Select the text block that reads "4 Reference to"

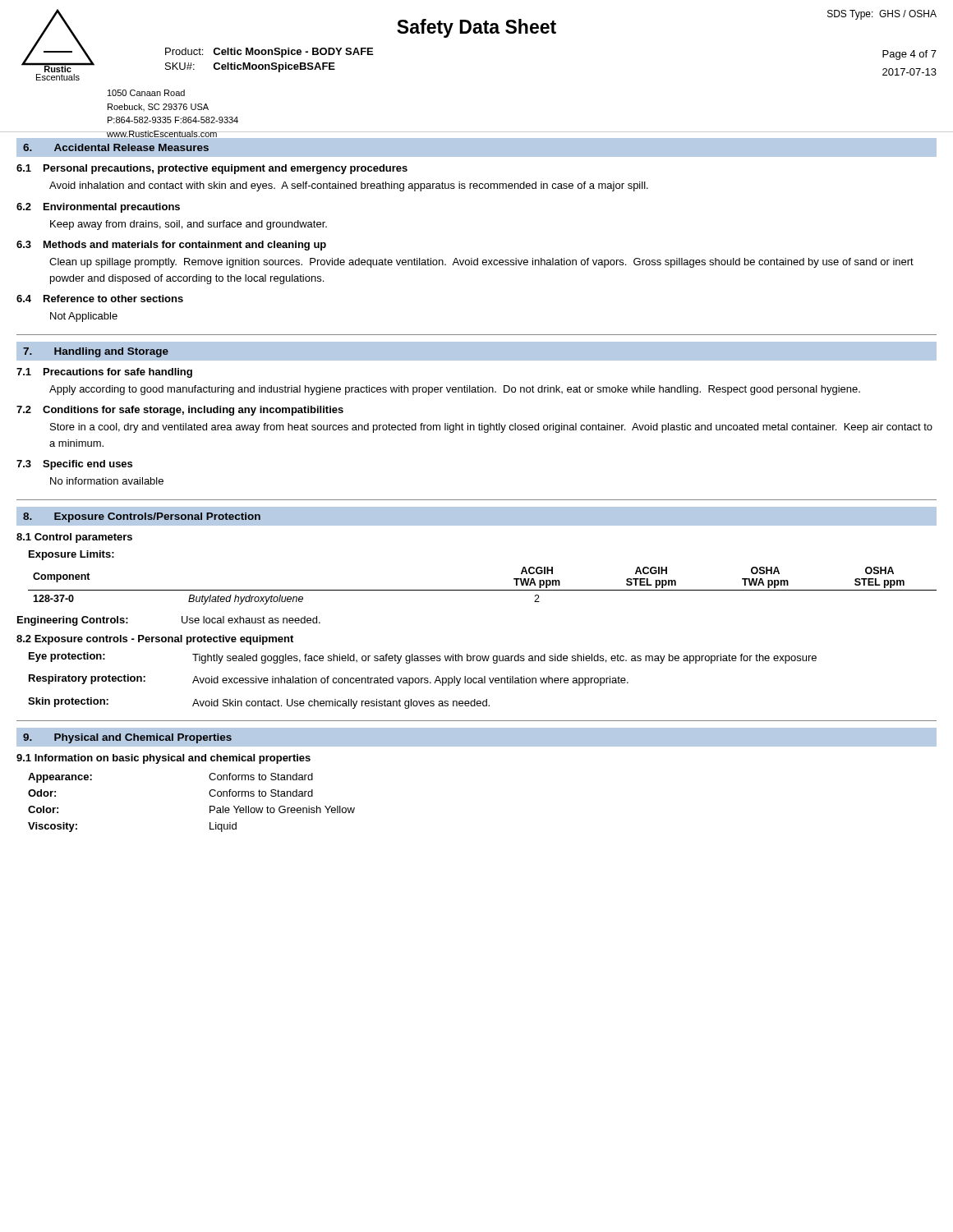tap(100, 299)
